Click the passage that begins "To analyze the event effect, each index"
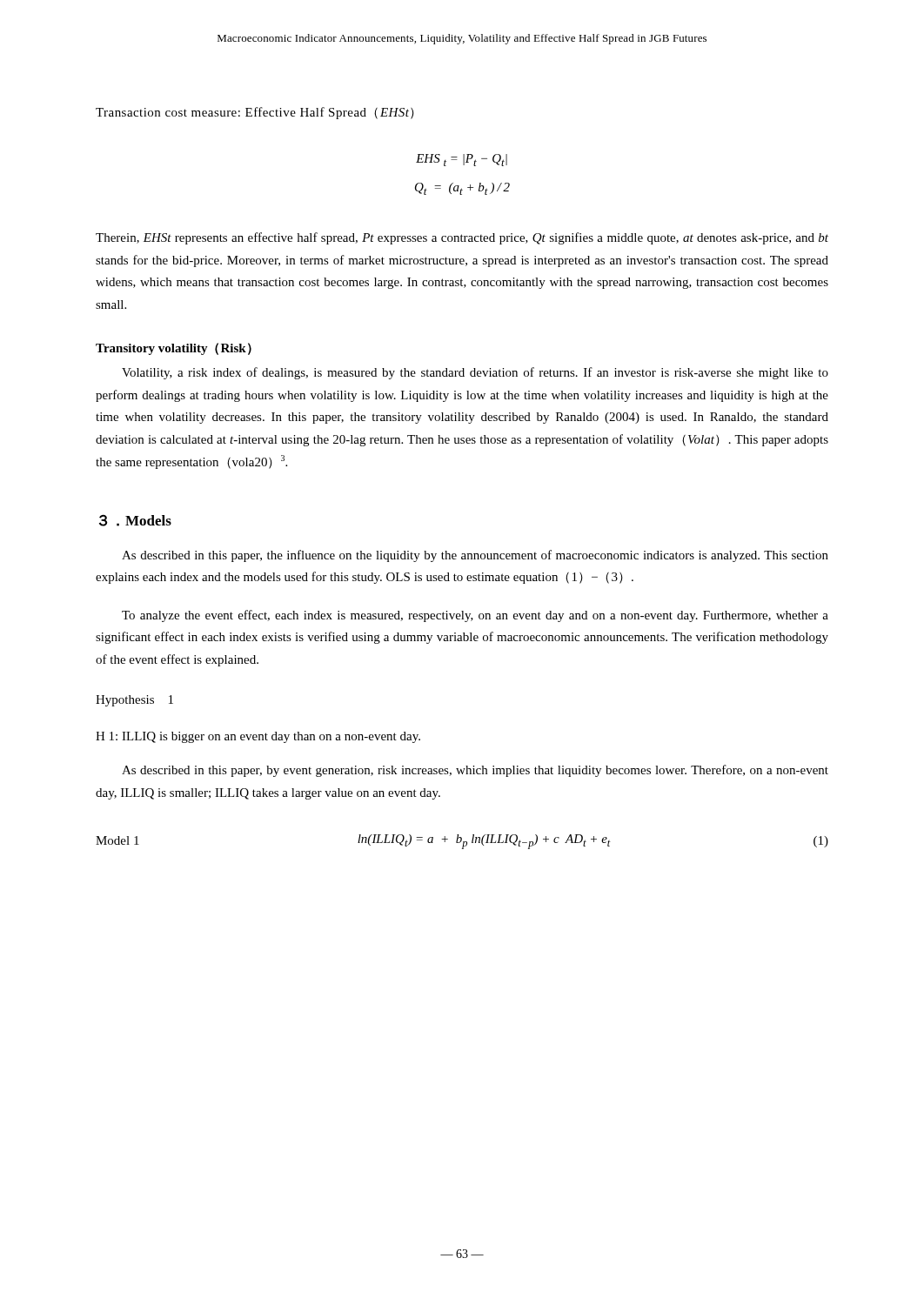Screen dimensions: 1305x924 (x=462, y=637)
